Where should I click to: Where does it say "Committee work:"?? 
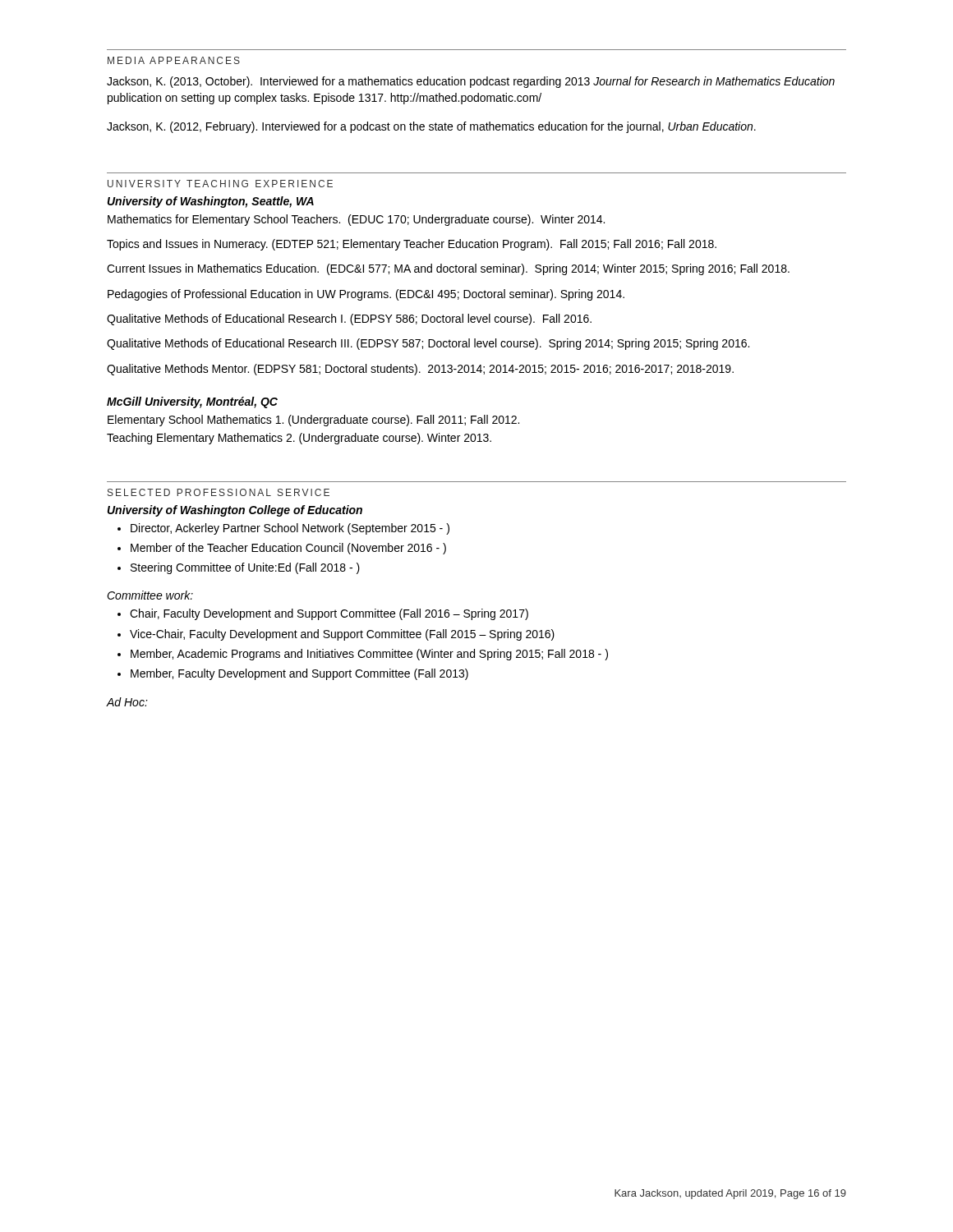150,596
